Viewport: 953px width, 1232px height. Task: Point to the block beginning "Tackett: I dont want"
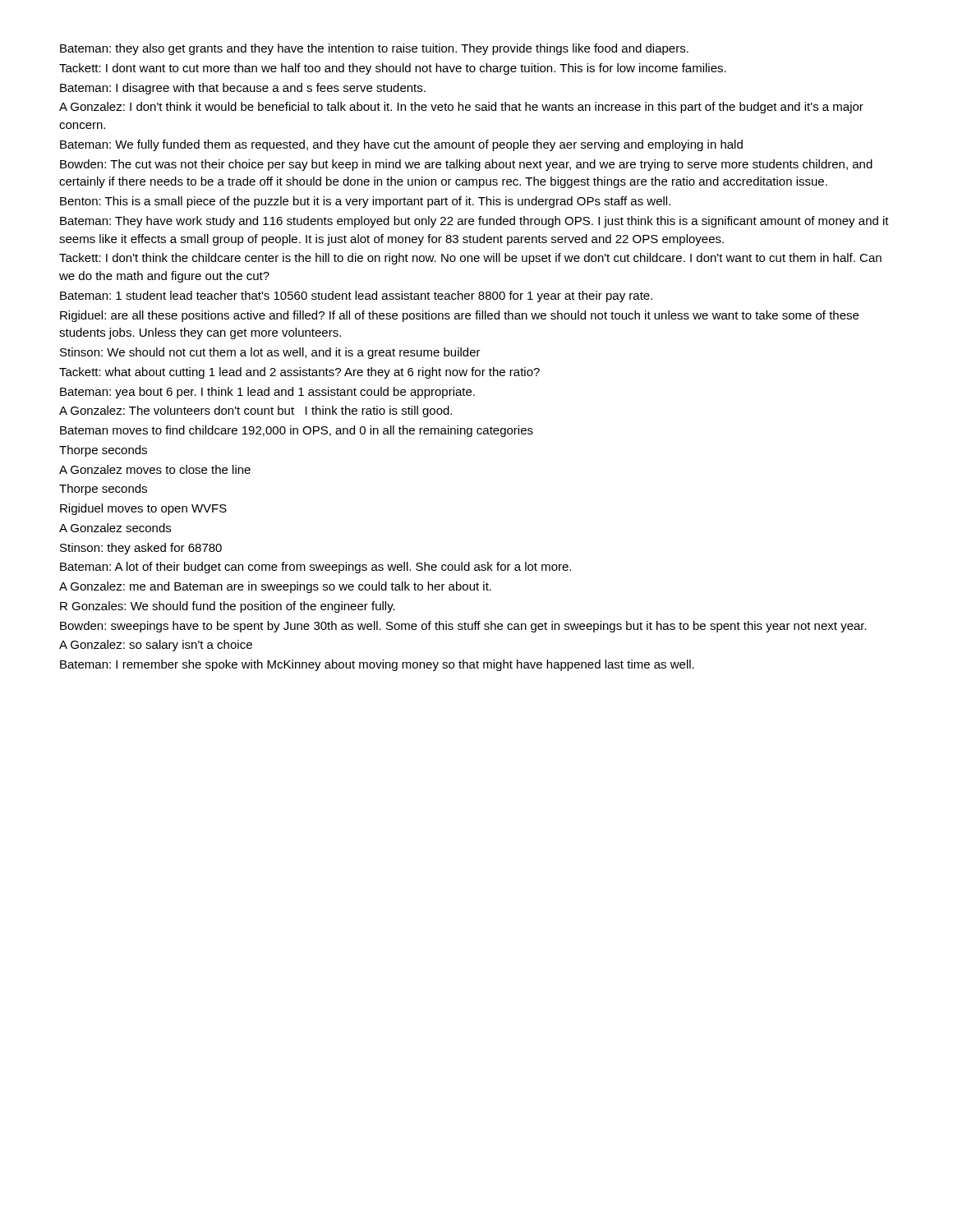(476, 68)
